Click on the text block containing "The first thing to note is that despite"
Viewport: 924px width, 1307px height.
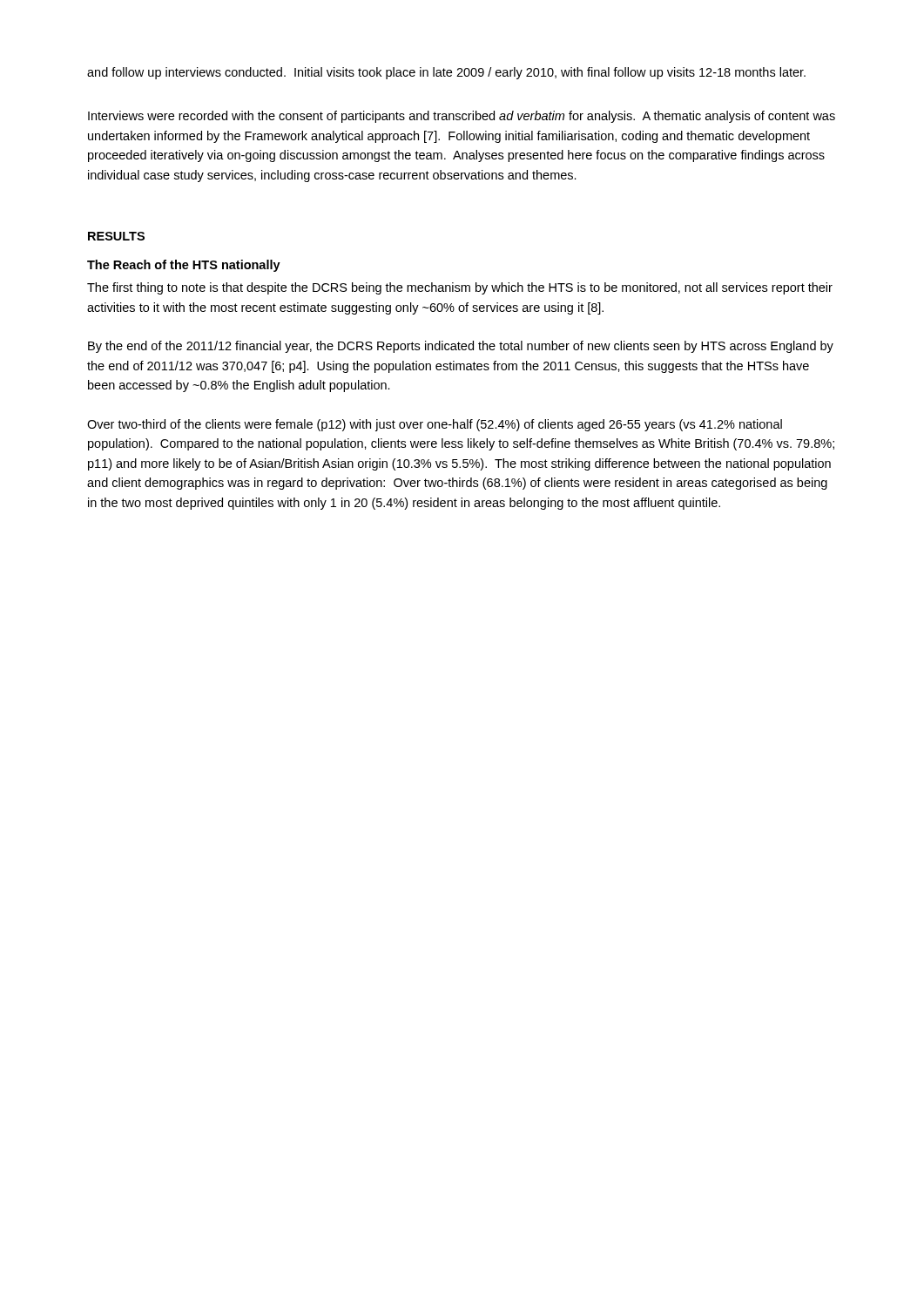pyautogui.click(x=460, y=298)
